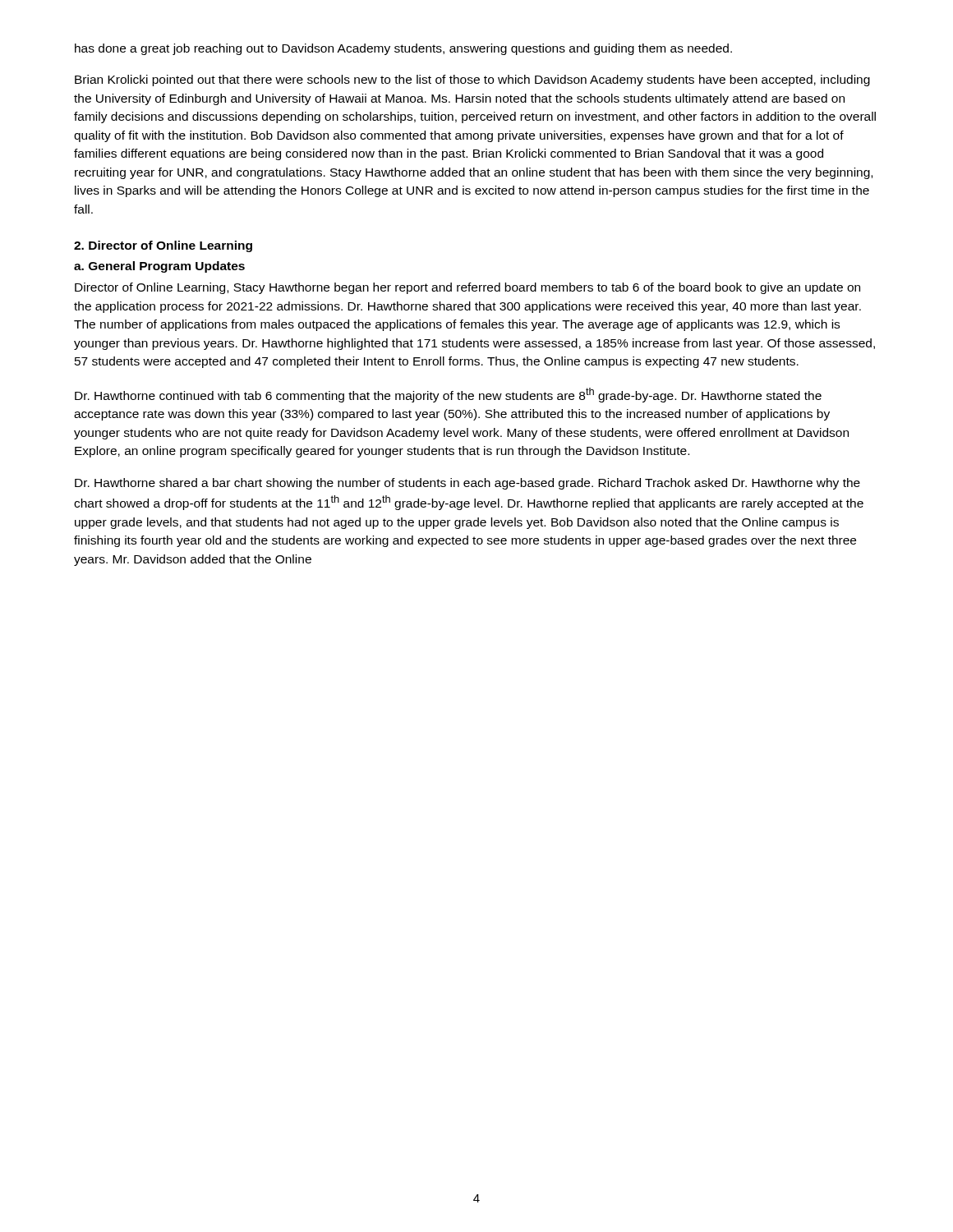The width and height of the screenshot is (953, 1232).
Task: Click the passage that begins "Director of Online"
Action: 475,324
